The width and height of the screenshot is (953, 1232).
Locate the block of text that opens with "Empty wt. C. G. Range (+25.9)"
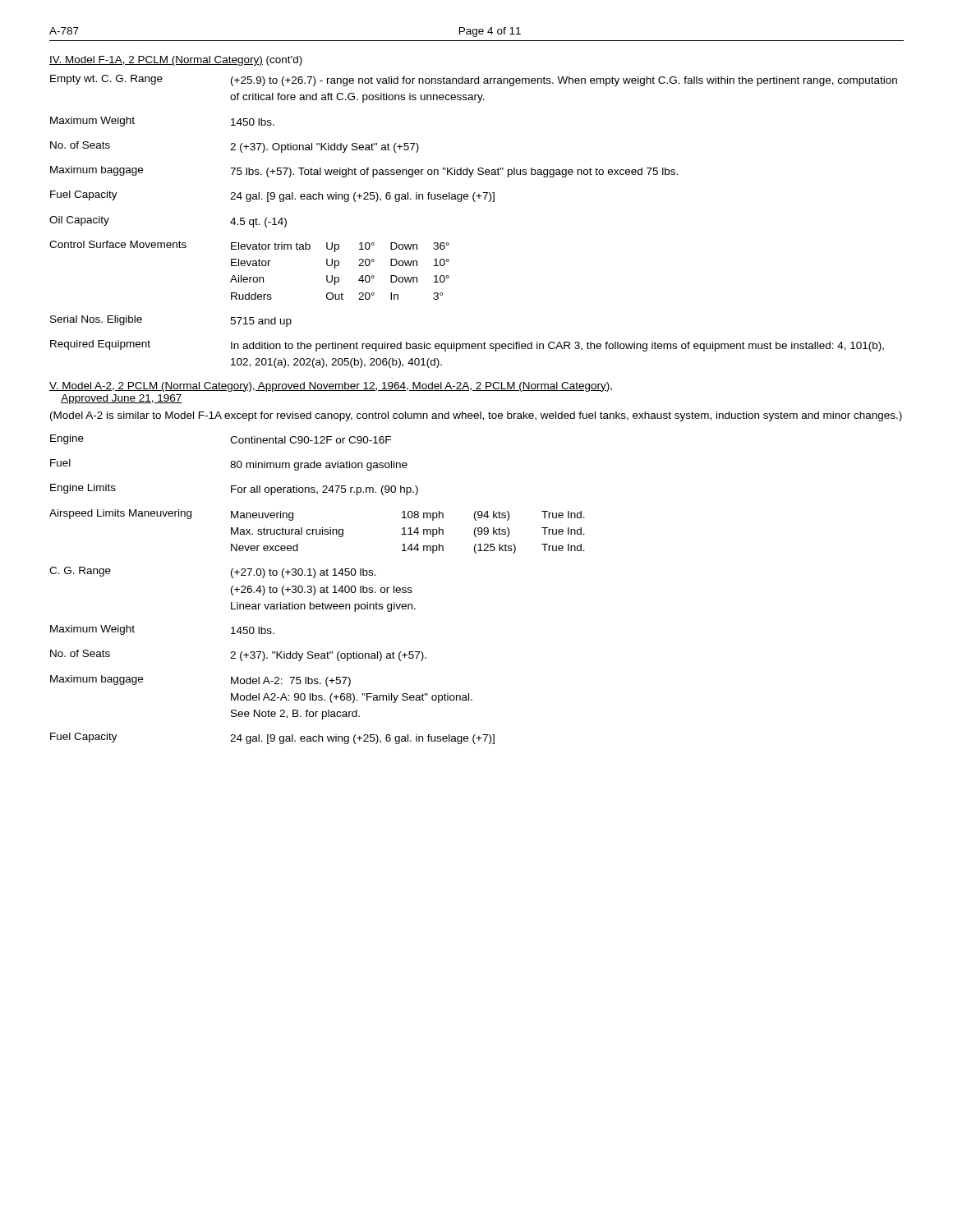click(476, 89)
